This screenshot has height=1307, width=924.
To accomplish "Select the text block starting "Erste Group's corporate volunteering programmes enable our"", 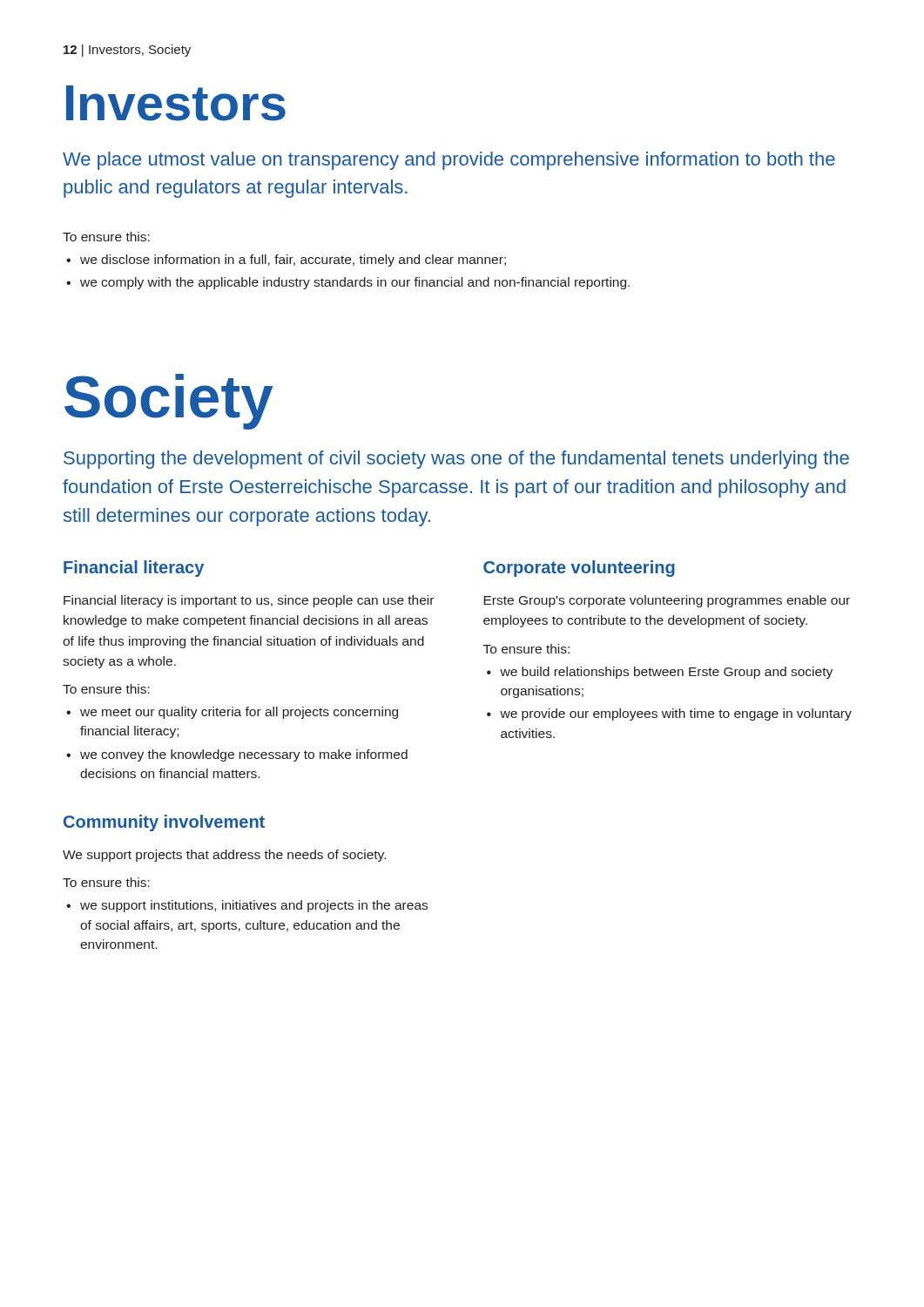I will pyautogui.click(x=672, y=610).
